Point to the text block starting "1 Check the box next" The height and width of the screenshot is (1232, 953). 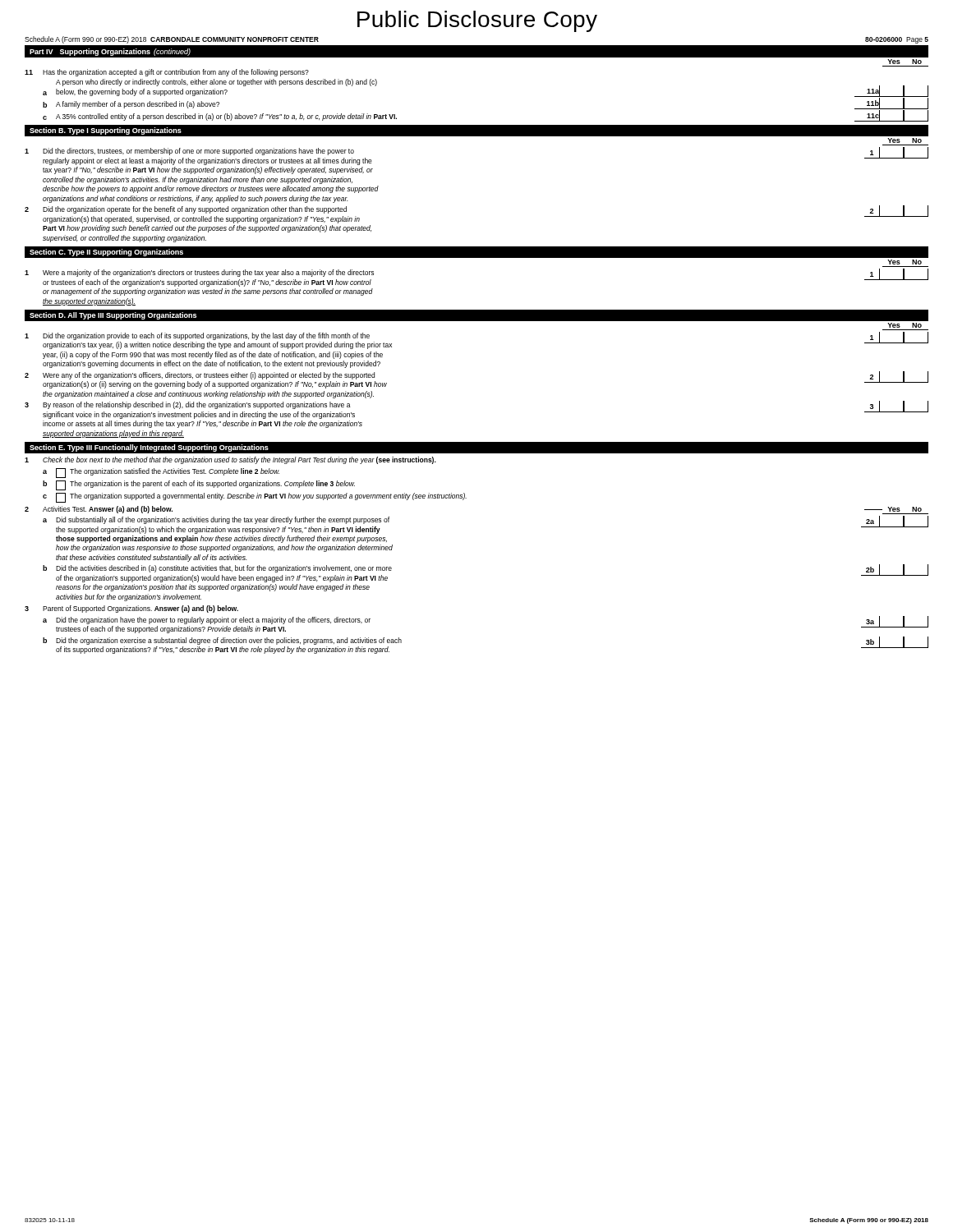tap(230, 461)
